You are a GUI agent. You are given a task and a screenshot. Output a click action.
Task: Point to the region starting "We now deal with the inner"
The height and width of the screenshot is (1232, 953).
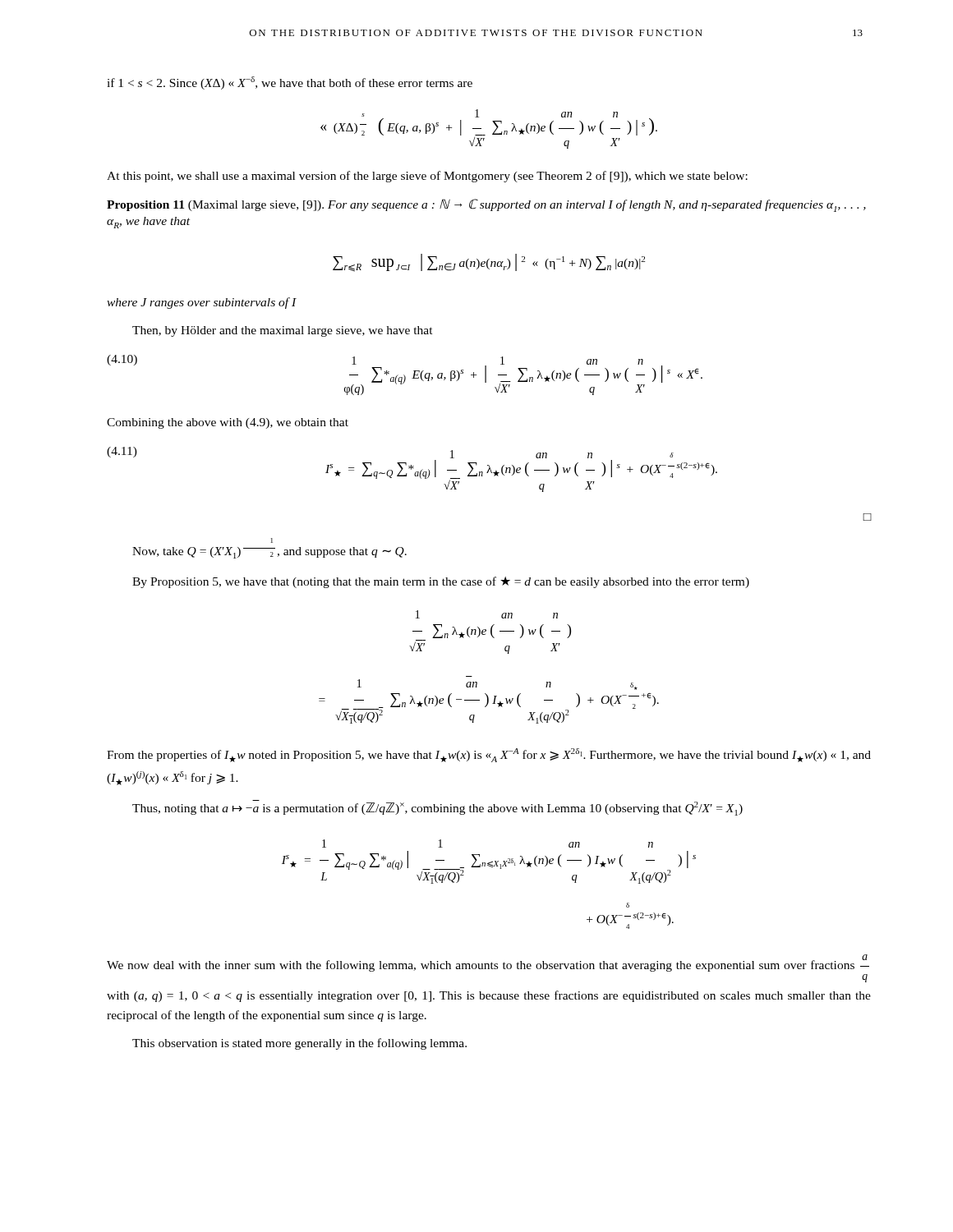(489, 1000)
